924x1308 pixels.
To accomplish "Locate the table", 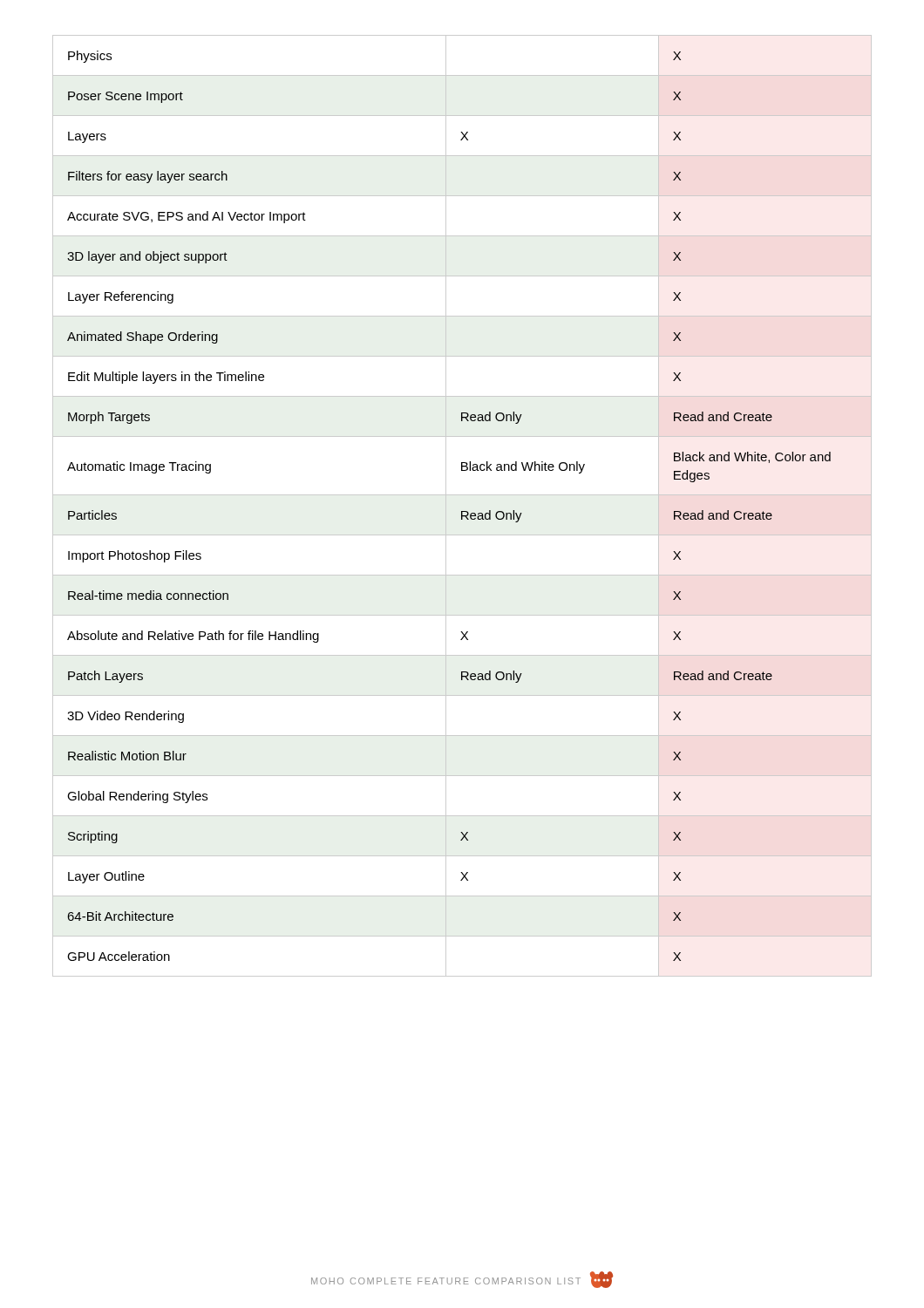I will coord(462,506).
